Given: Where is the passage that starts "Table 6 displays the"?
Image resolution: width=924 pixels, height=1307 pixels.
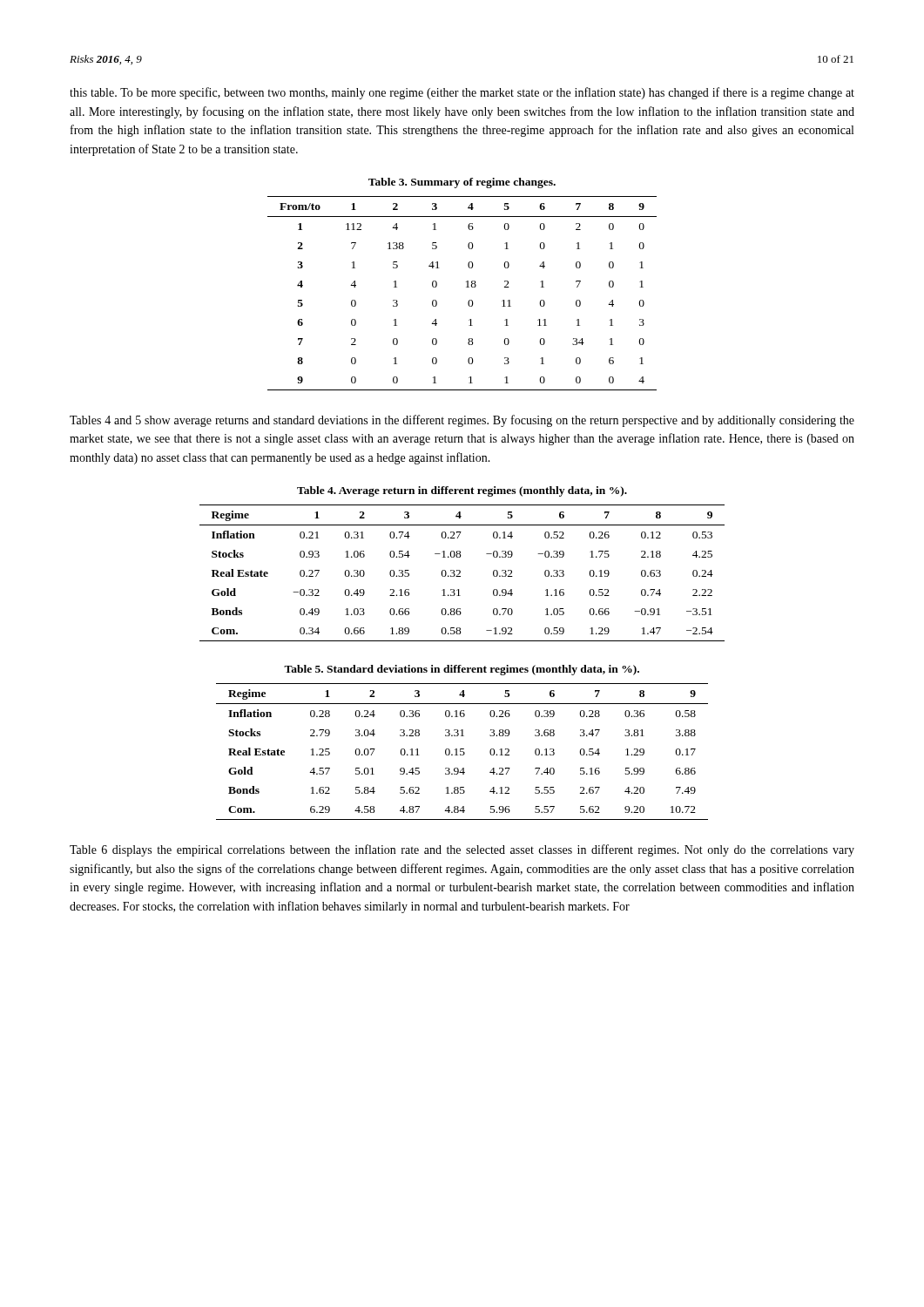Looking at the screenshot, I should [462, 878].
